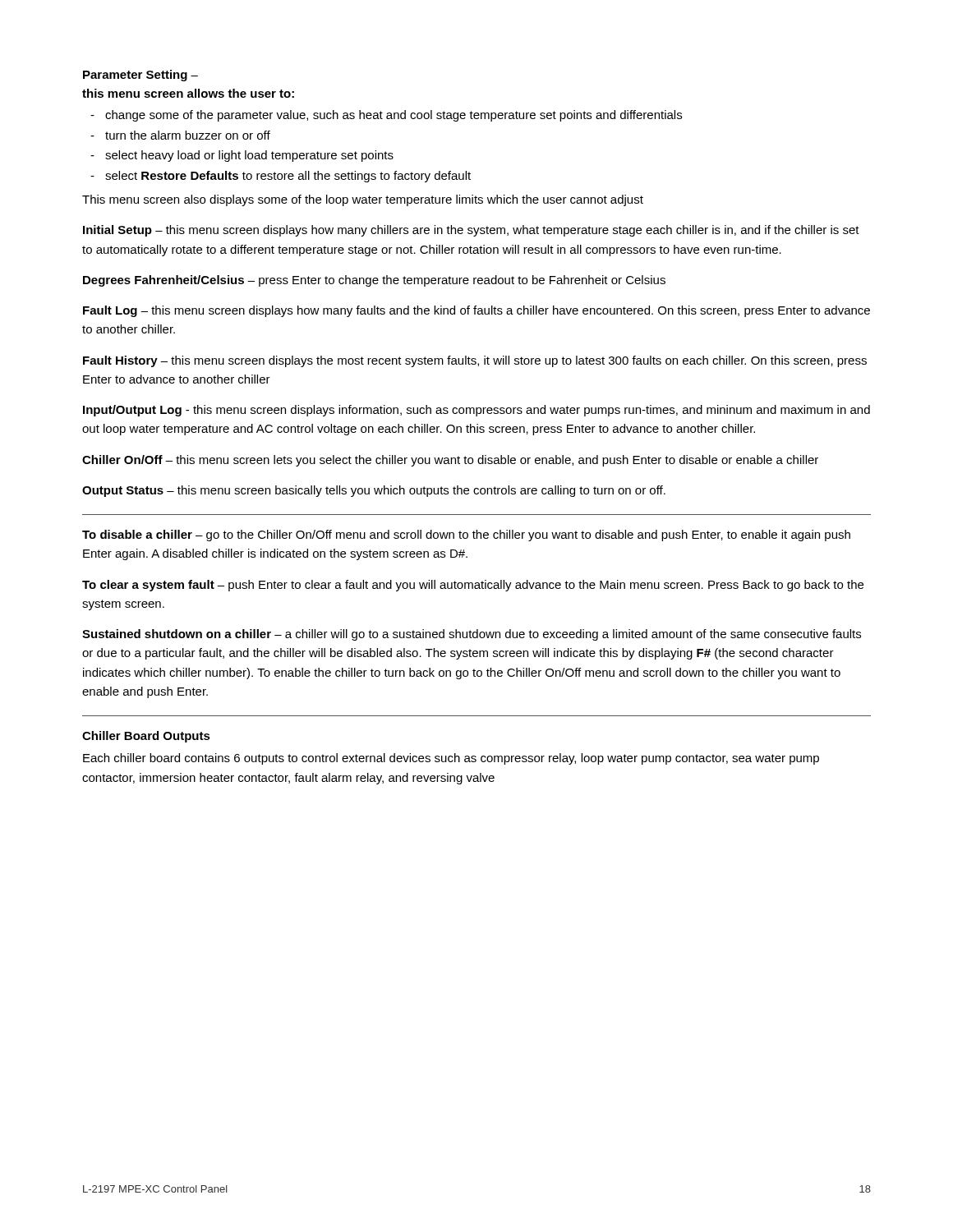Viewport: 953px width, 1232px height.
Task: Find the block on this page that starts "Chiller On/Off – this menu"
Action: coord(450,459)
